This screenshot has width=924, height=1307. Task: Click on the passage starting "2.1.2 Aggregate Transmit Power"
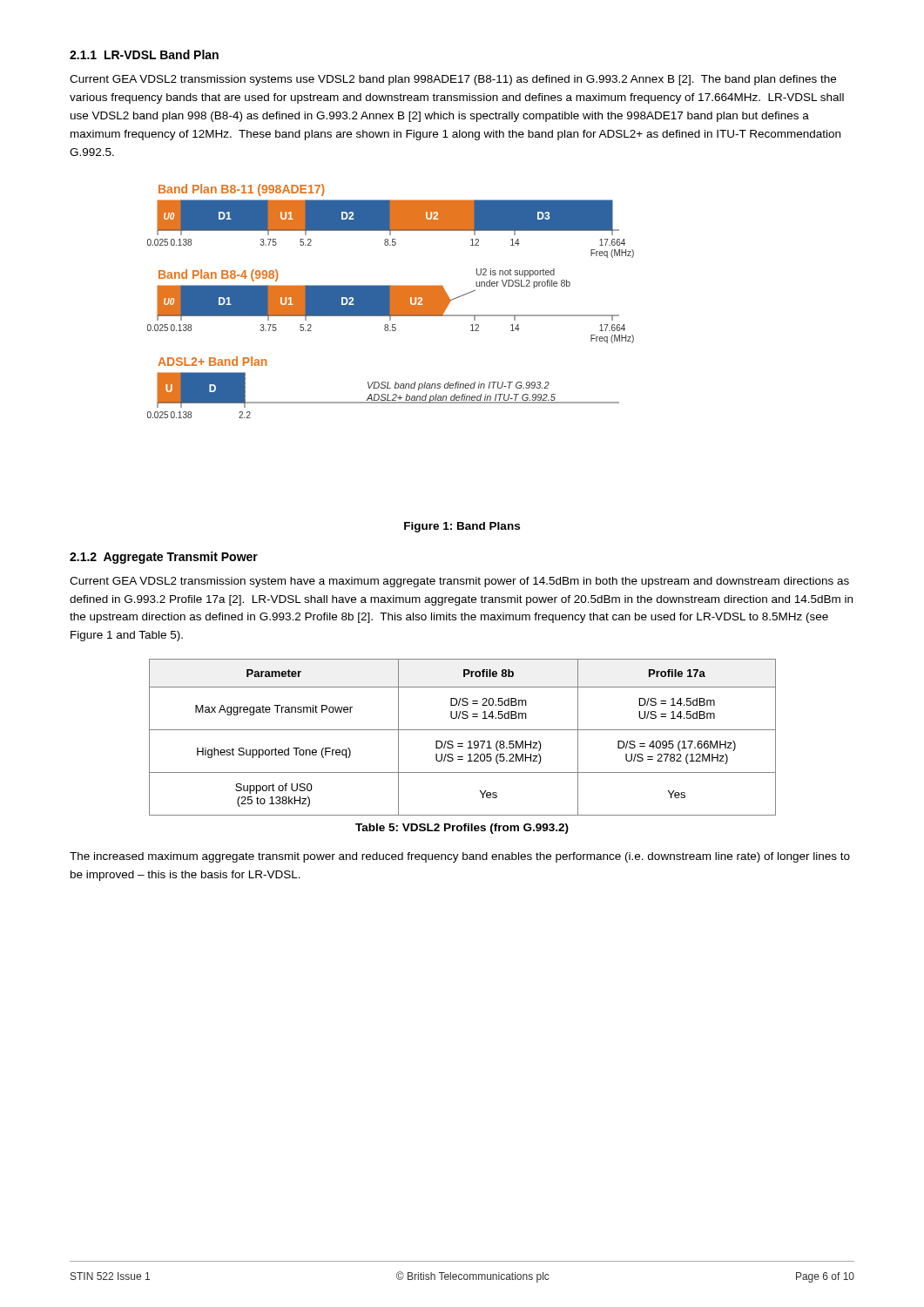[x=164, y=556]
